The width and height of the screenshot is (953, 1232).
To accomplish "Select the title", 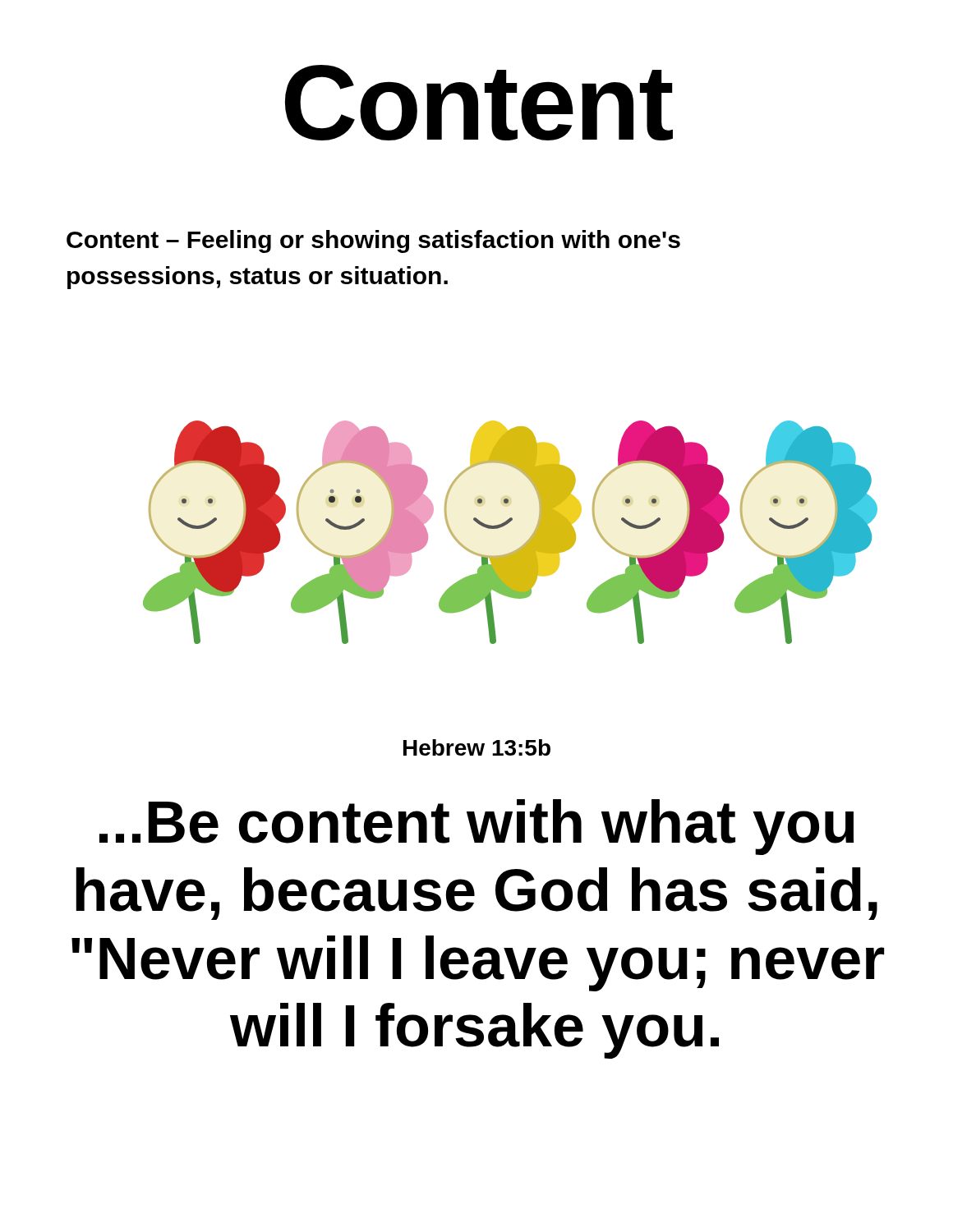I will point(476,103).
